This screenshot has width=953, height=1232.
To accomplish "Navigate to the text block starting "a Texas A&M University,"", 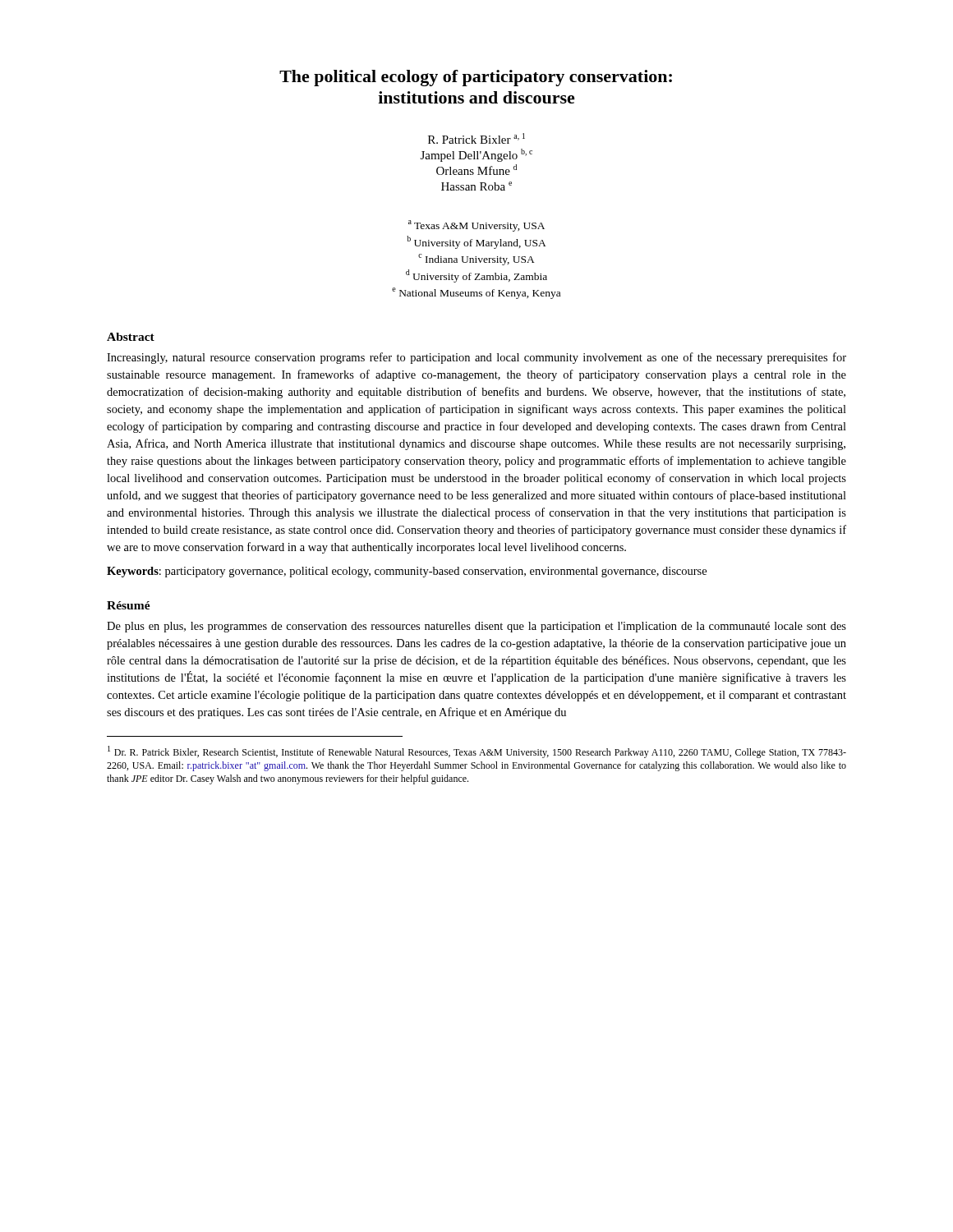I will coord(476,258).
